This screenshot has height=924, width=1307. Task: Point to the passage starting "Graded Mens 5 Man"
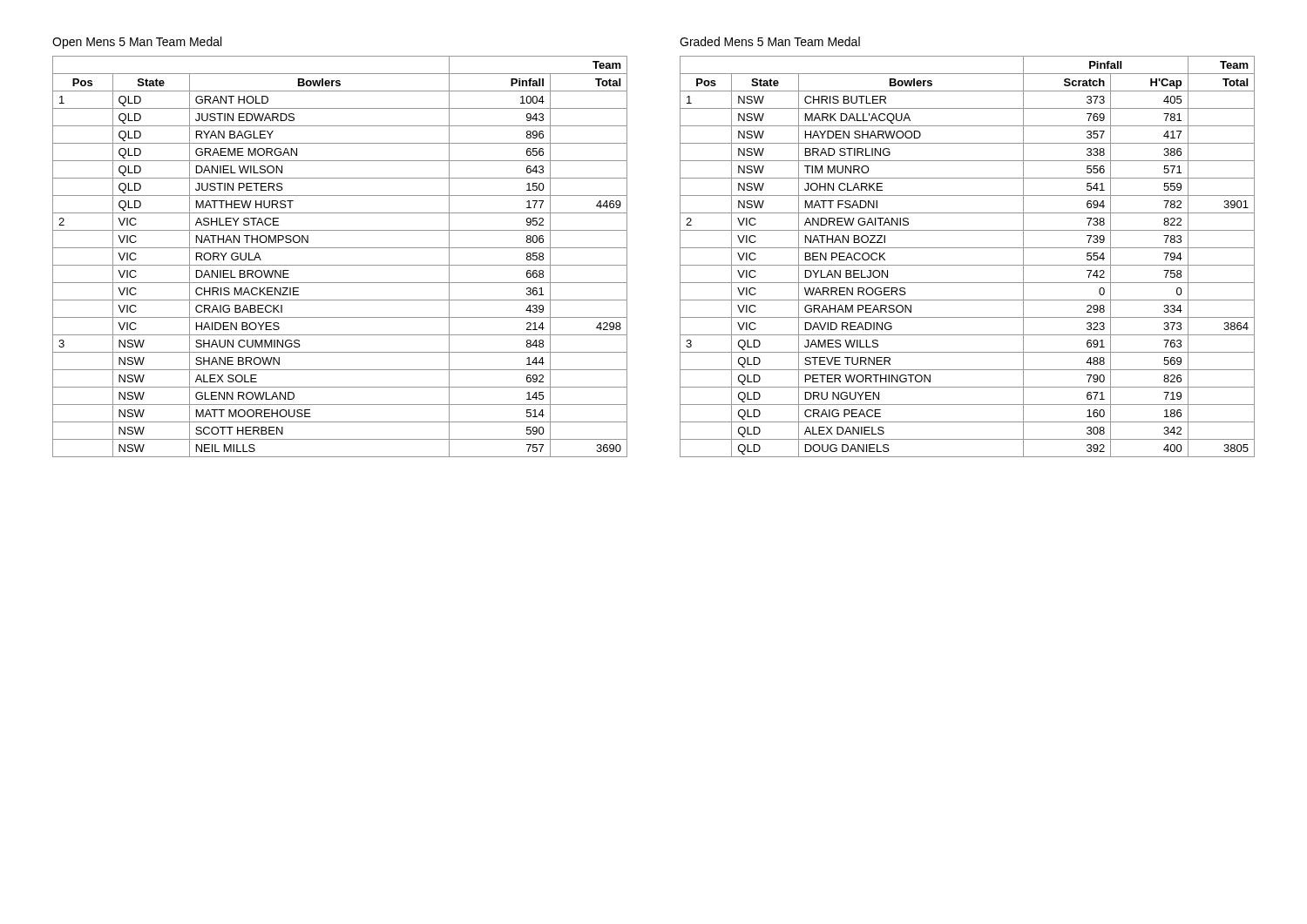click(x=770, y=42)
